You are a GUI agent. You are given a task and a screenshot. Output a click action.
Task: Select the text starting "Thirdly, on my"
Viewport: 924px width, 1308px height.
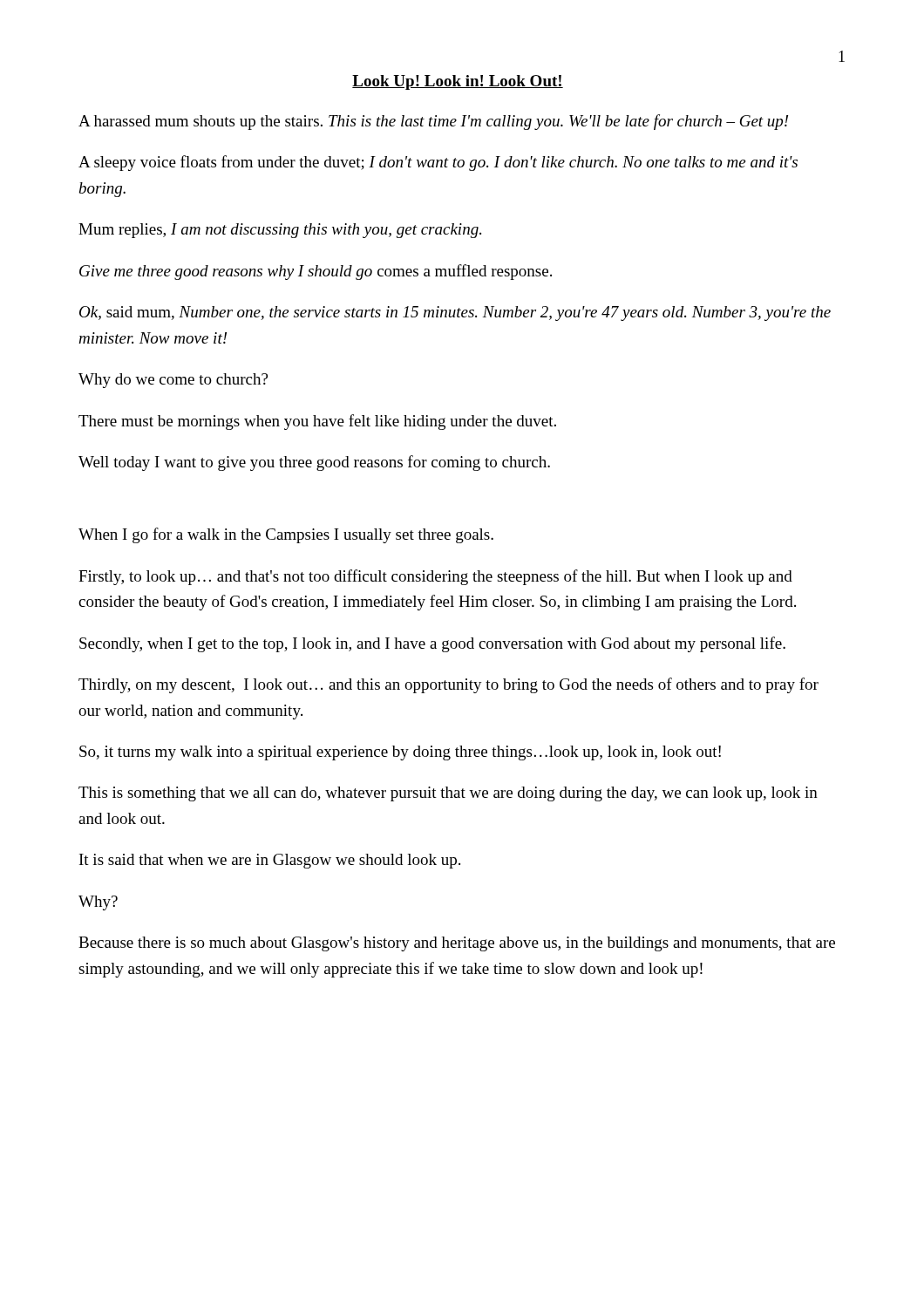[448, 697]
